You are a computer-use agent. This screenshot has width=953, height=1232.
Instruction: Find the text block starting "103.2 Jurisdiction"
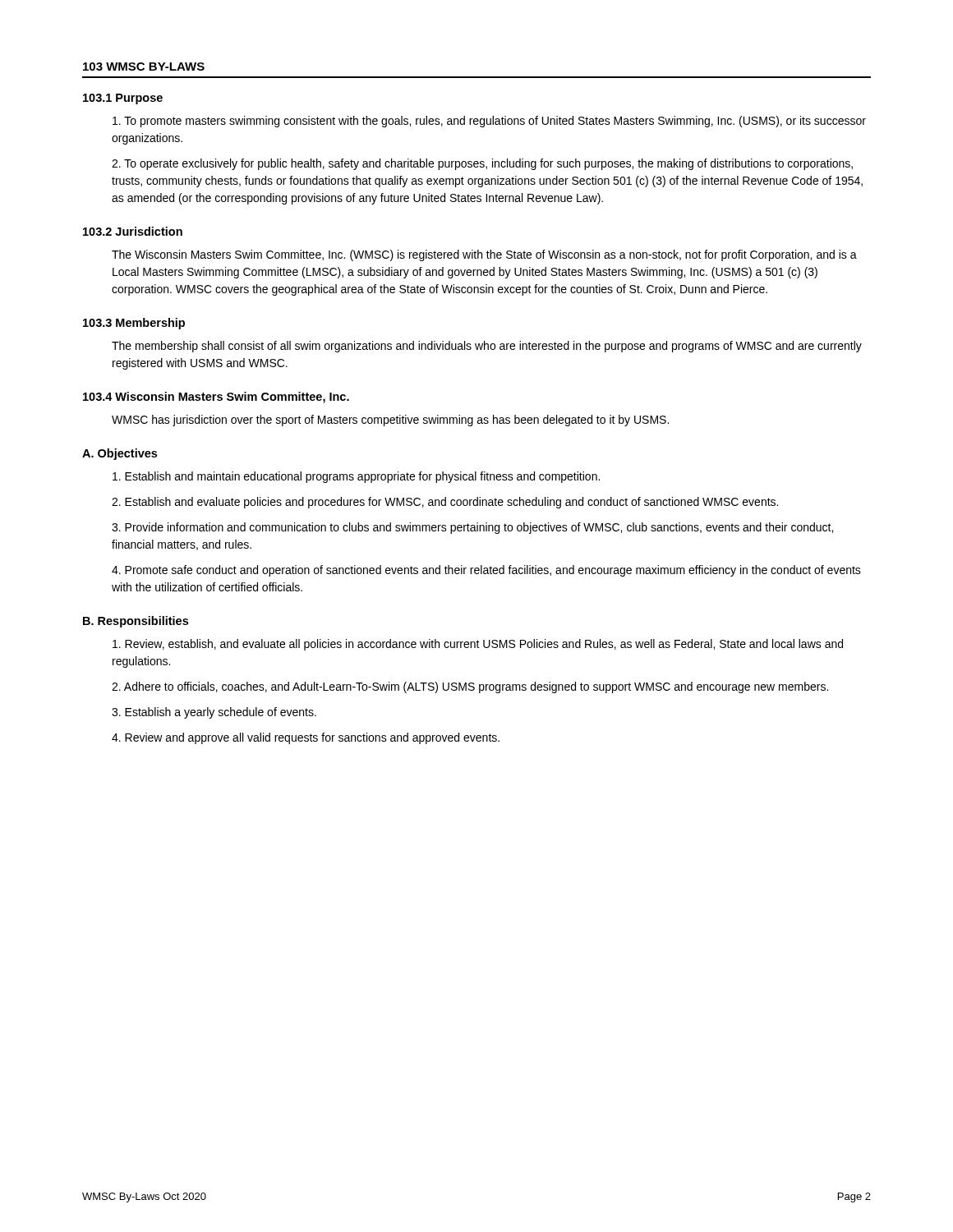132,232
